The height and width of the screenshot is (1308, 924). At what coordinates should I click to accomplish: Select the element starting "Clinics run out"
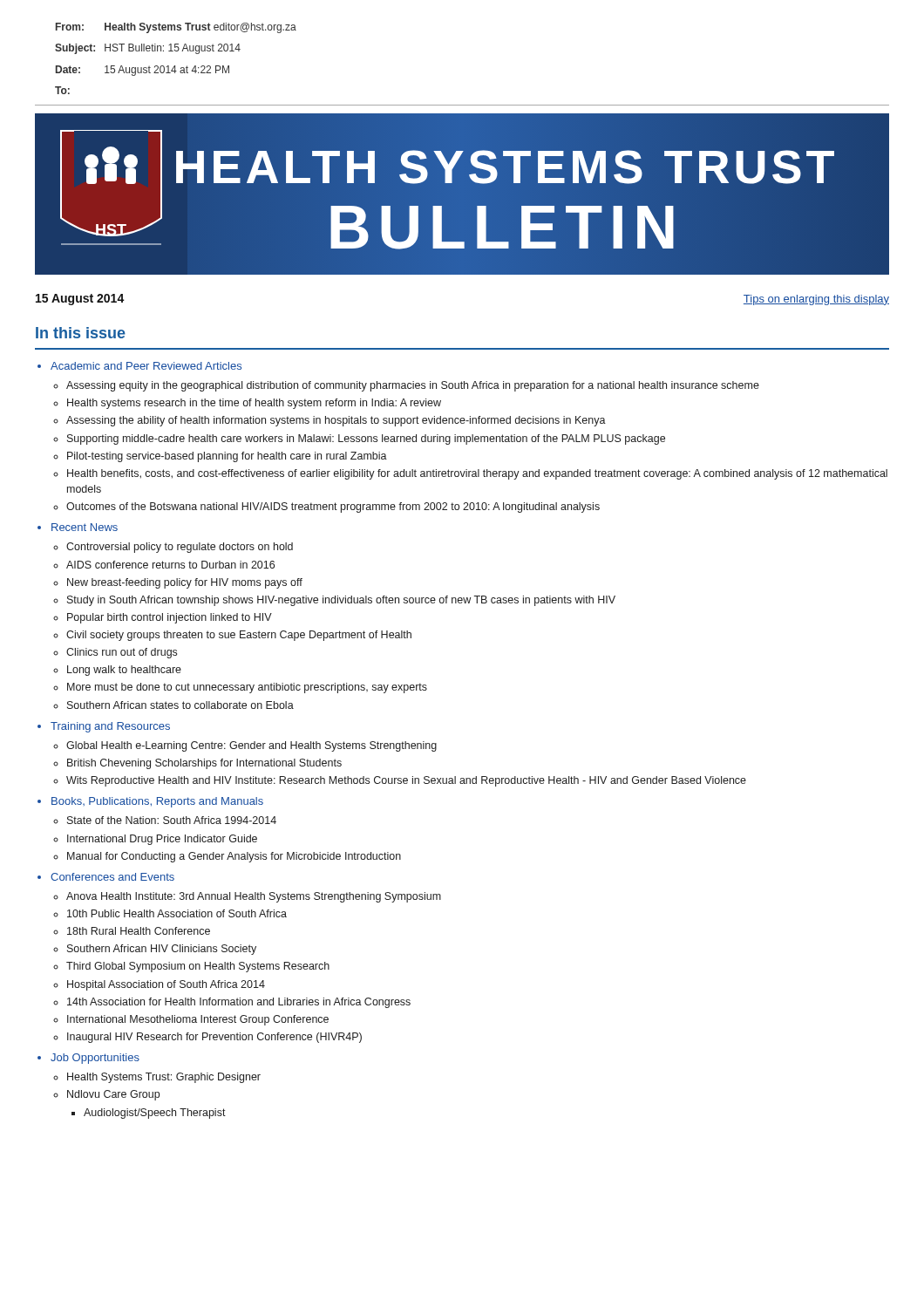(x=122, y=652)
